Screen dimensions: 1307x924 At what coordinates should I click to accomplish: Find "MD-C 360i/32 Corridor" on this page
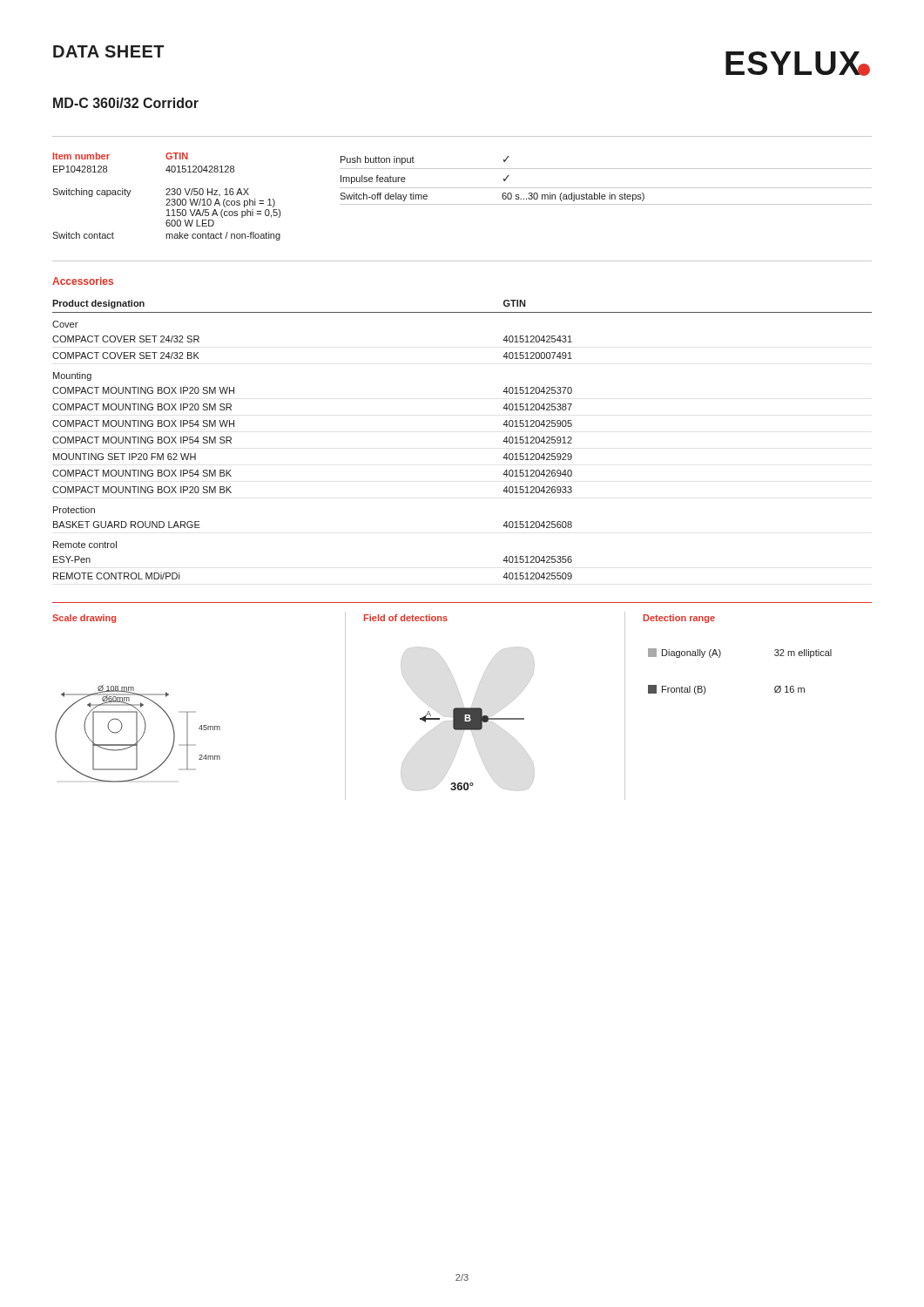tap(125, 104)
